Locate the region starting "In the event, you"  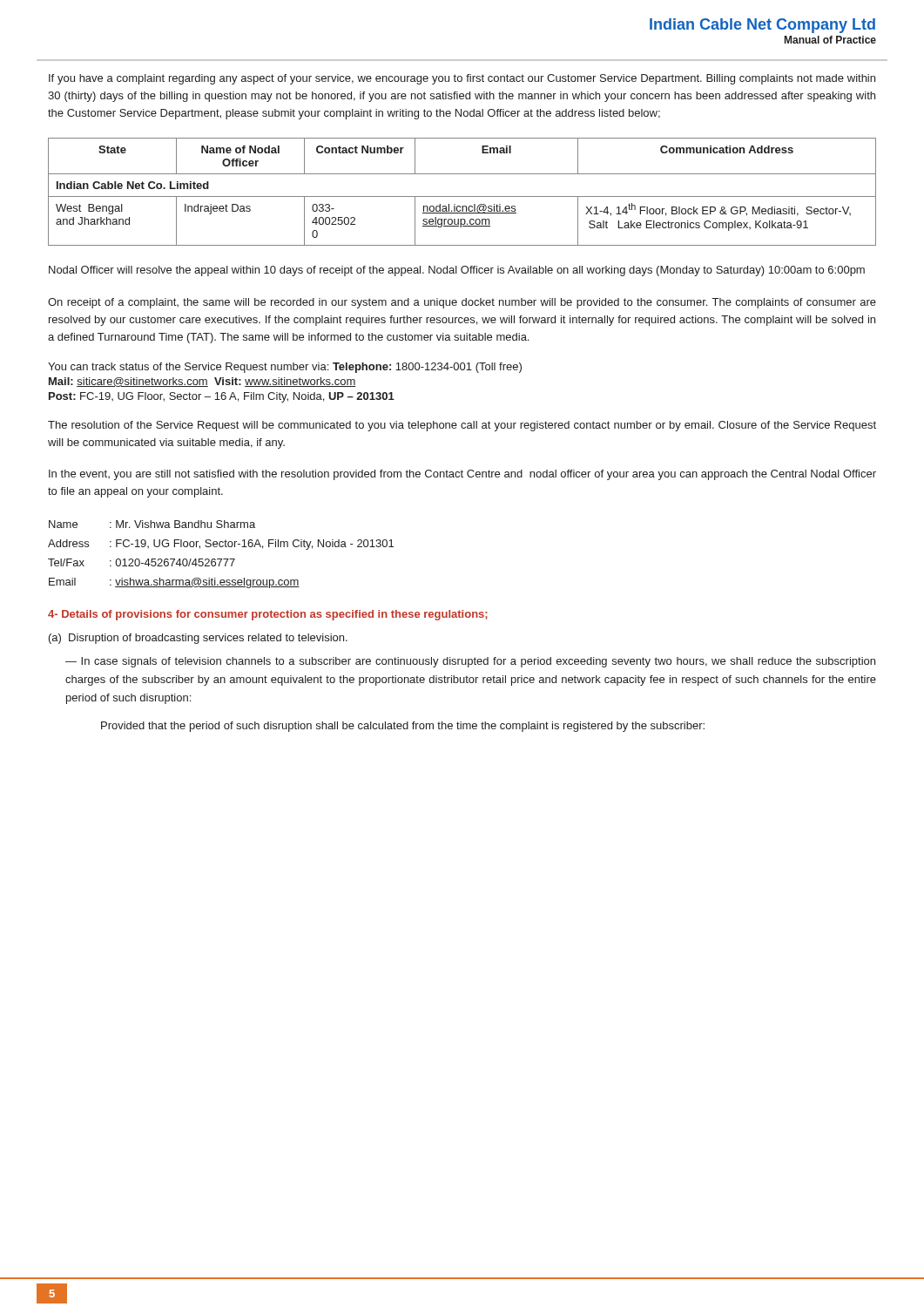pos(462,483)
